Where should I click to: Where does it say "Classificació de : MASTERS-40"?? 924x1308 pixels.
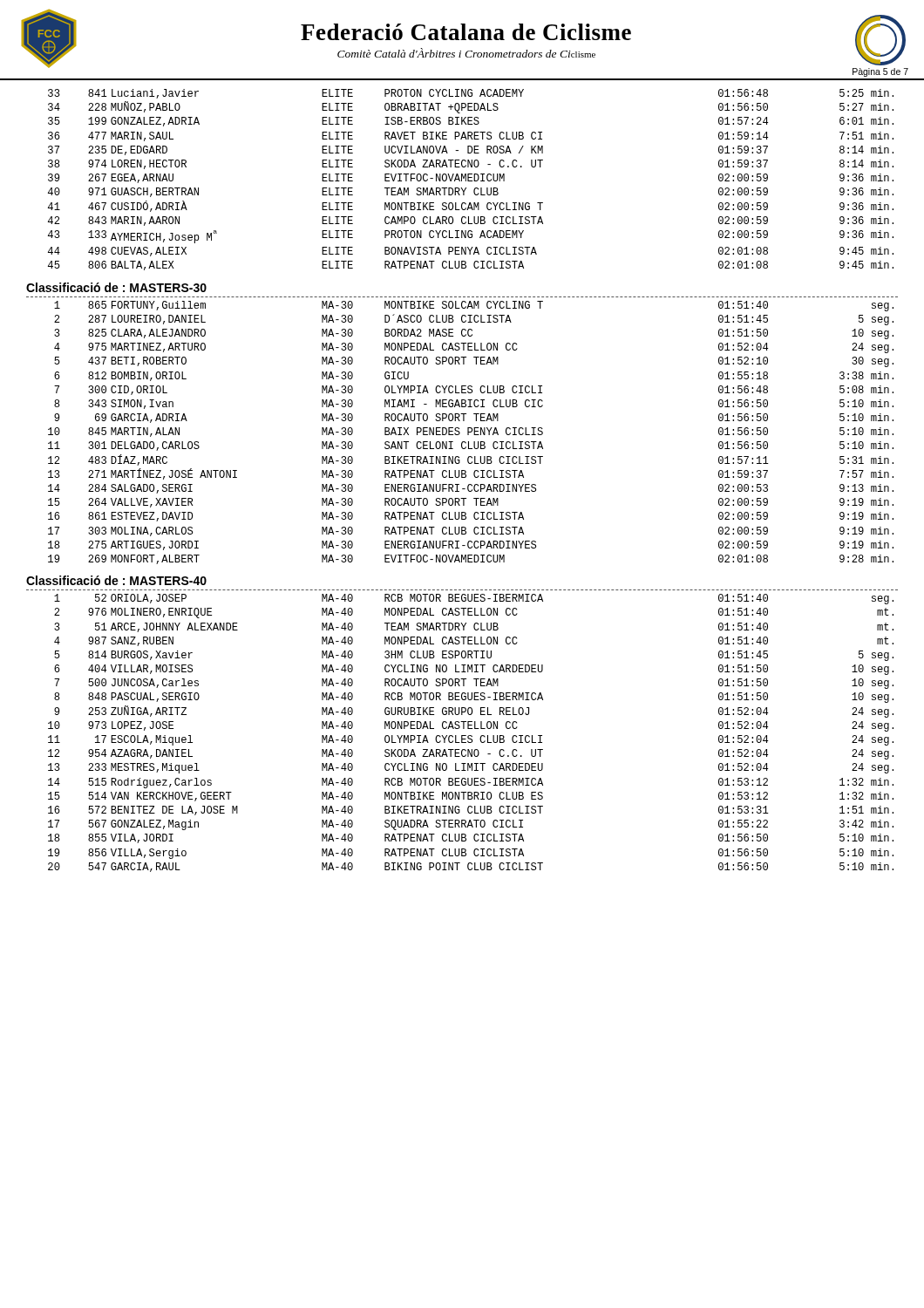[116, 581]
